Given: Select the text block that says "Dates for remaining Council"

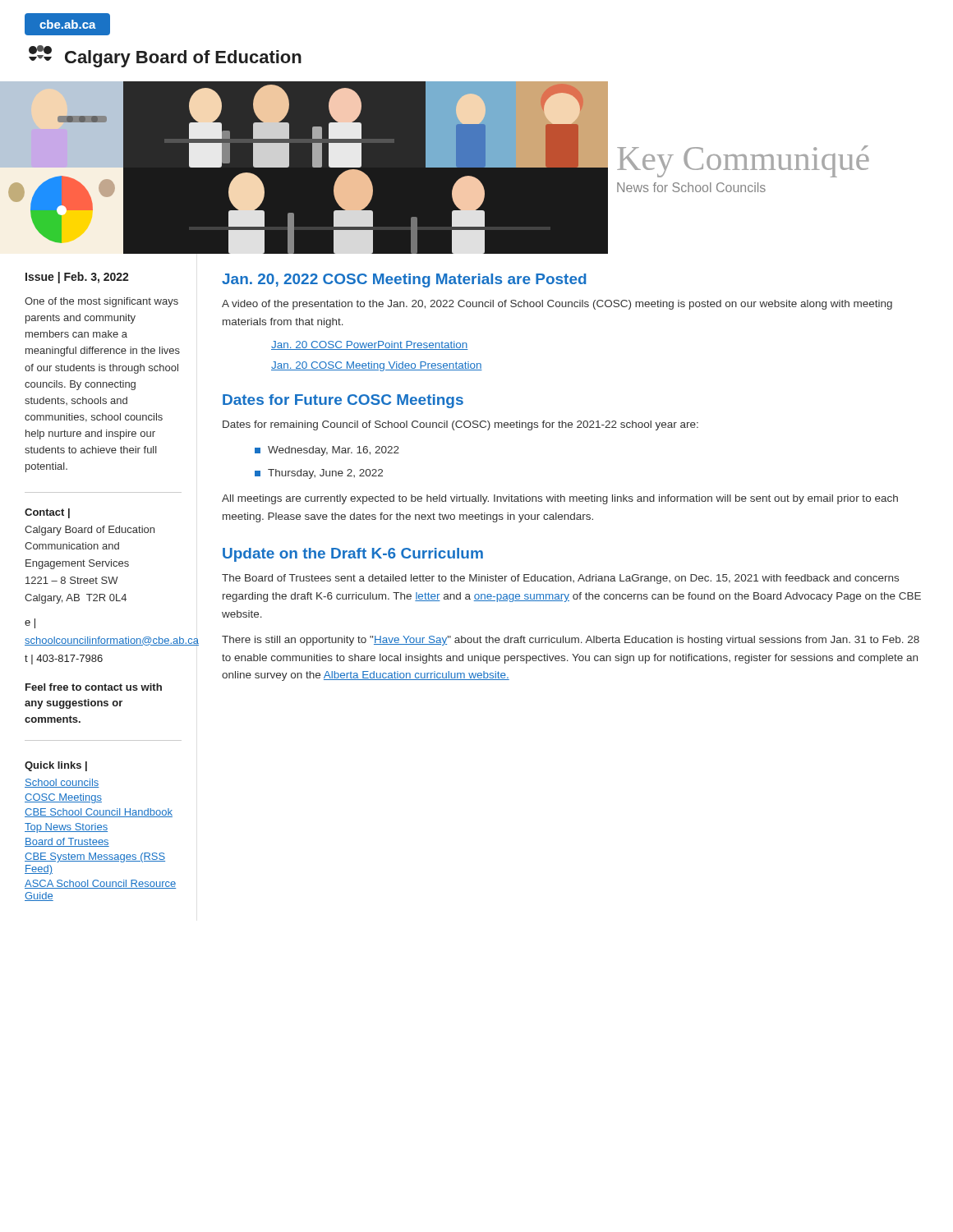Looking at the screenshot, I should (460, 424).
